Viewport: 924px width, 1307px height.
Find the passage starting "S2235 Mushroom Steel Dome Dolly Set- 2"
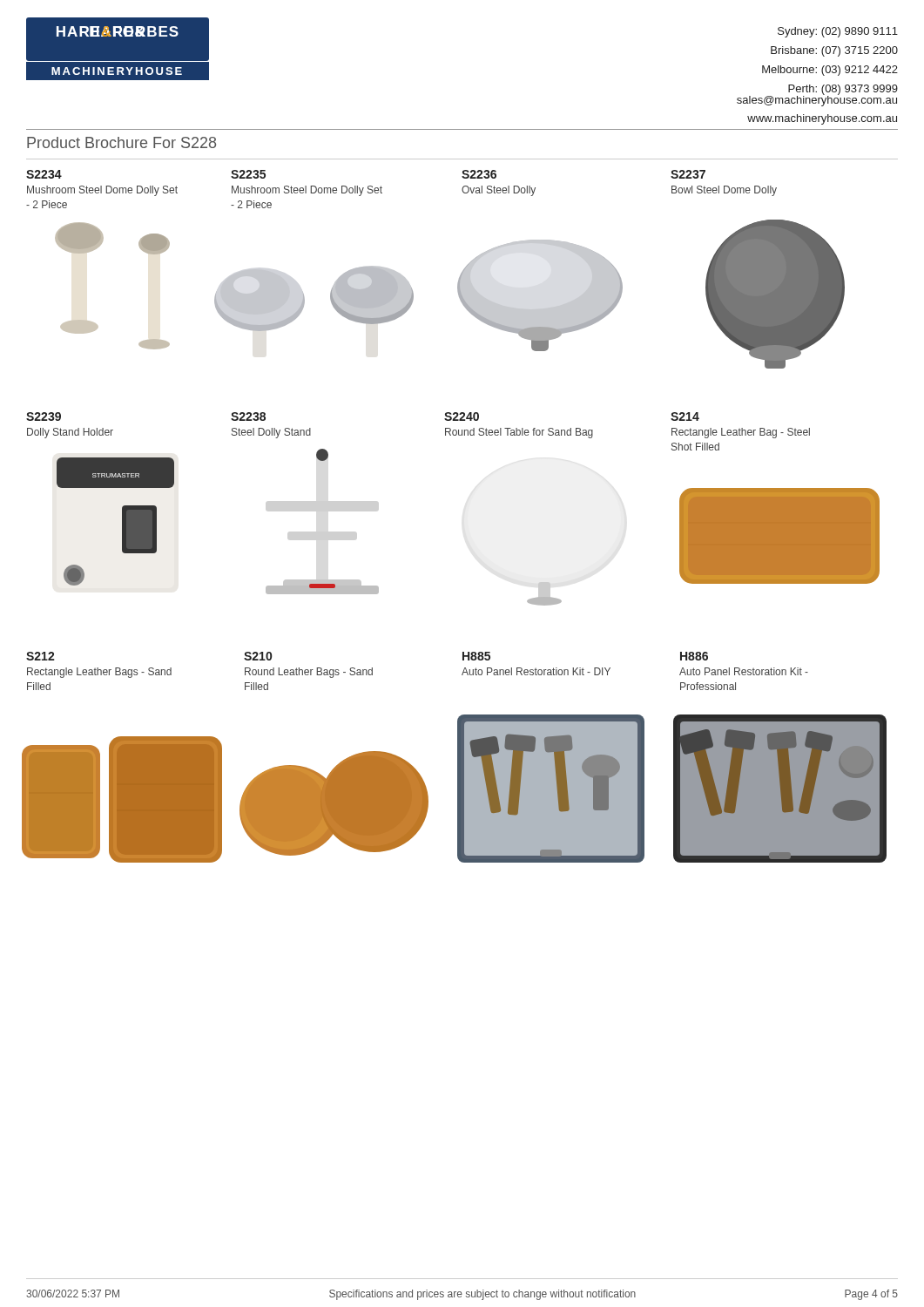(307, 190)
